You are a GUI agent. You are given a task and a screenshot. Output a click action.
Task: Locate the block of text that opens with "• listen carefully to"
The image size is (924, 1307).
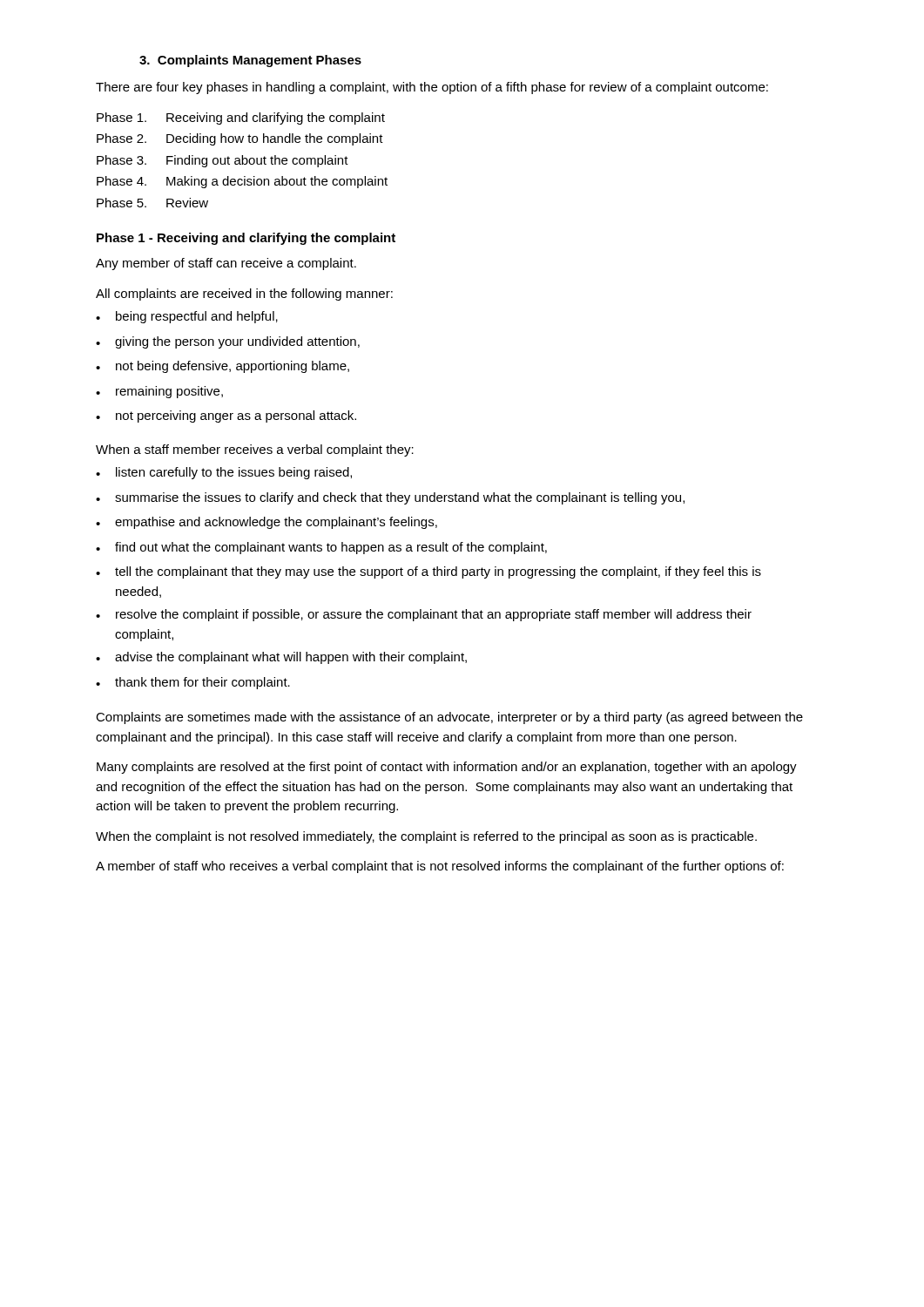point(224,473)
